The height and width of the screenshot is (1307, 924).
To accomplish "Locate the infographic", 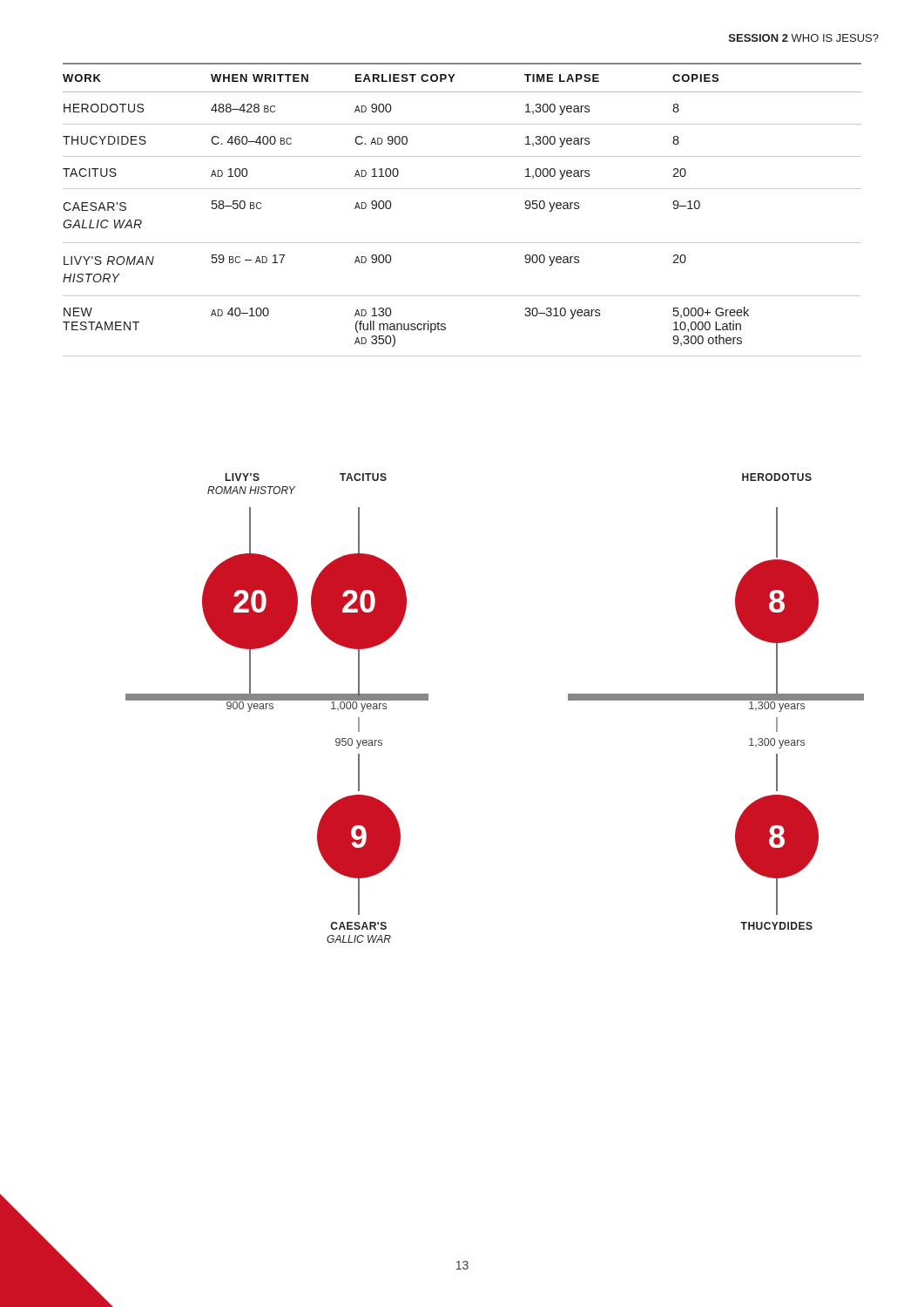I will (463, 723).
